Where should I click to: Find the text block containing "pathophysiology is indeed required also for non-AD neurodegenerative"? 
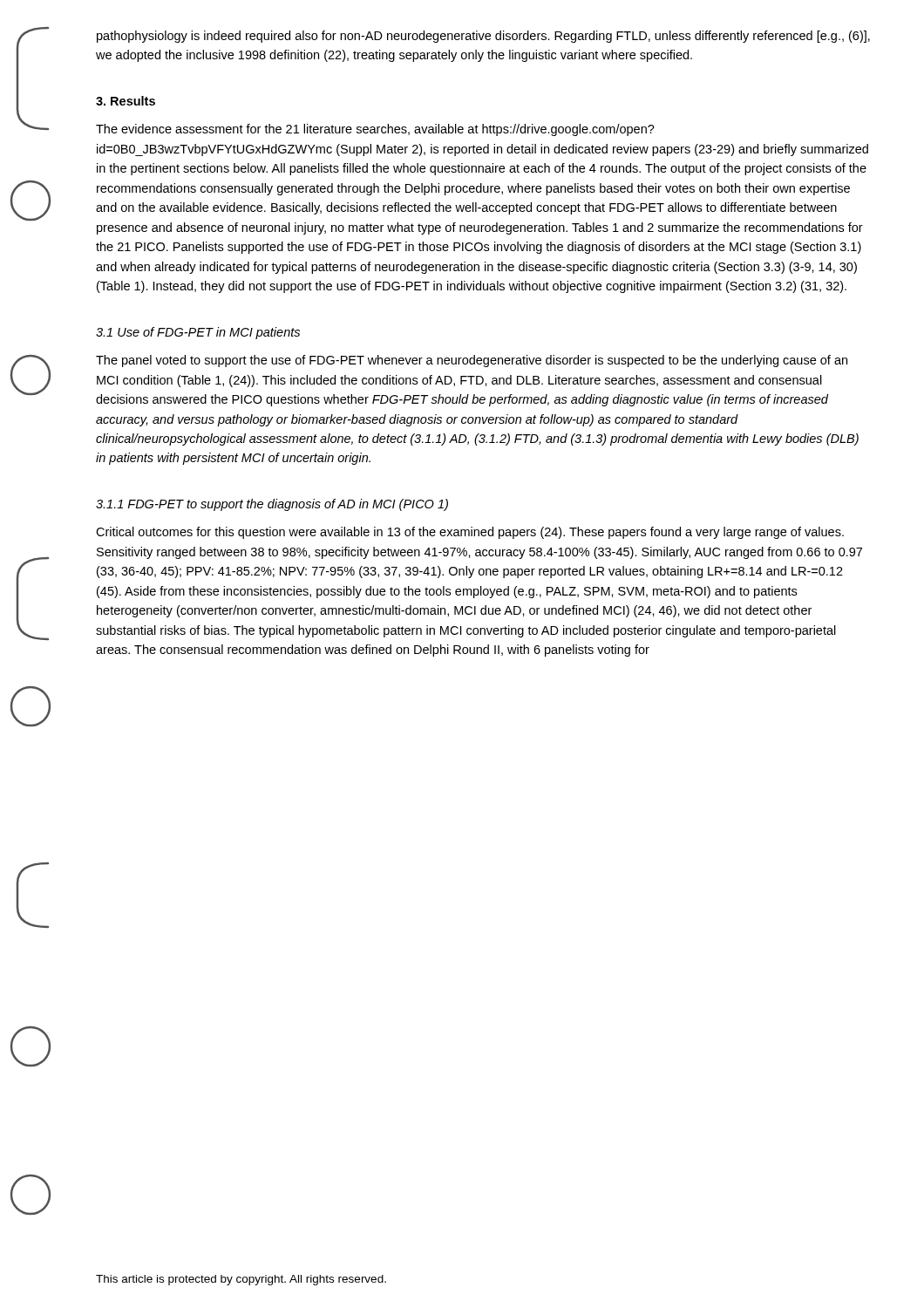coord(484,46)
